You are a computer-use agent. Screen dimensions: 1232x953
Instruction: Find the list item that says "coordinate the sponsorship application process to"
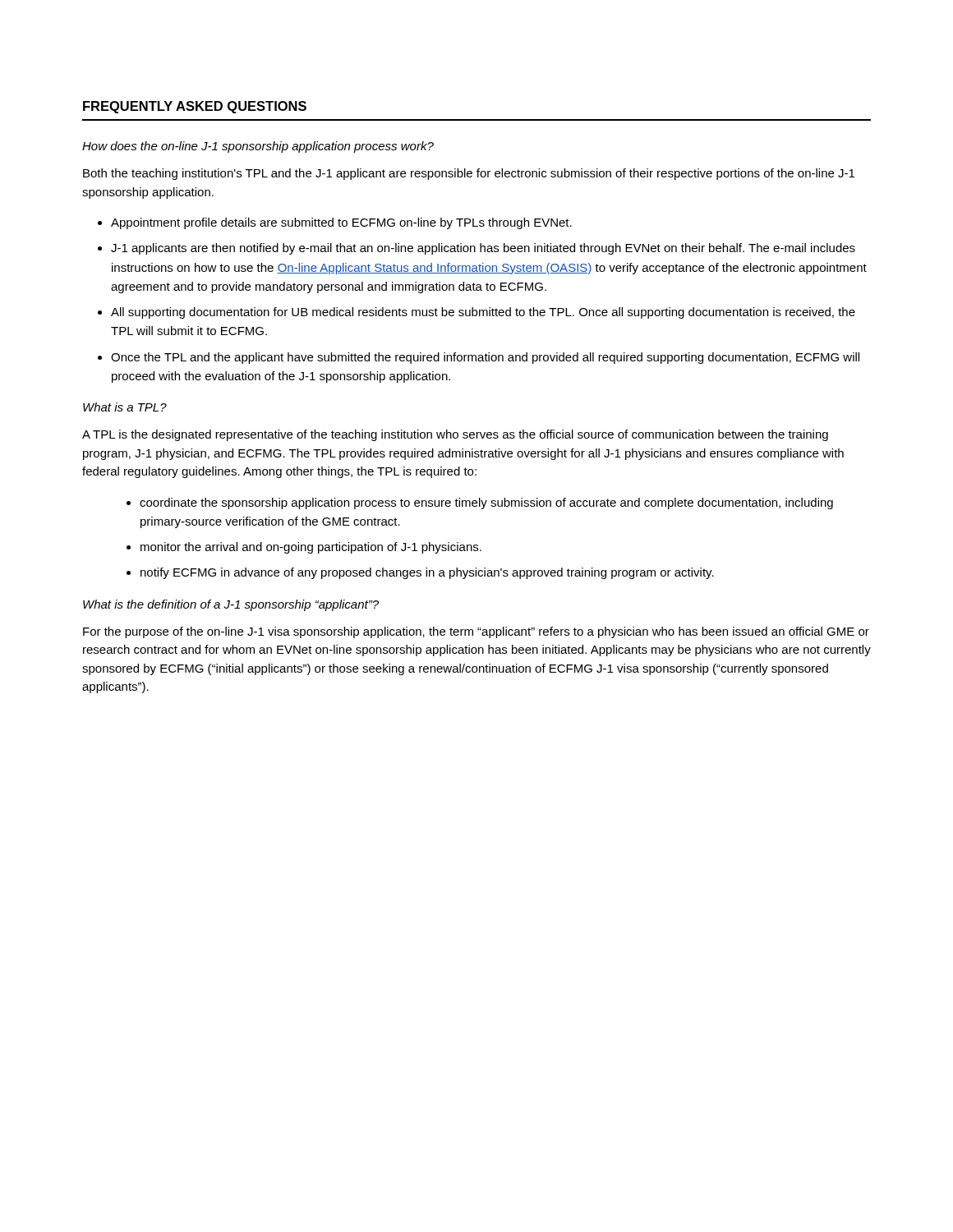[x=487, y=511]
